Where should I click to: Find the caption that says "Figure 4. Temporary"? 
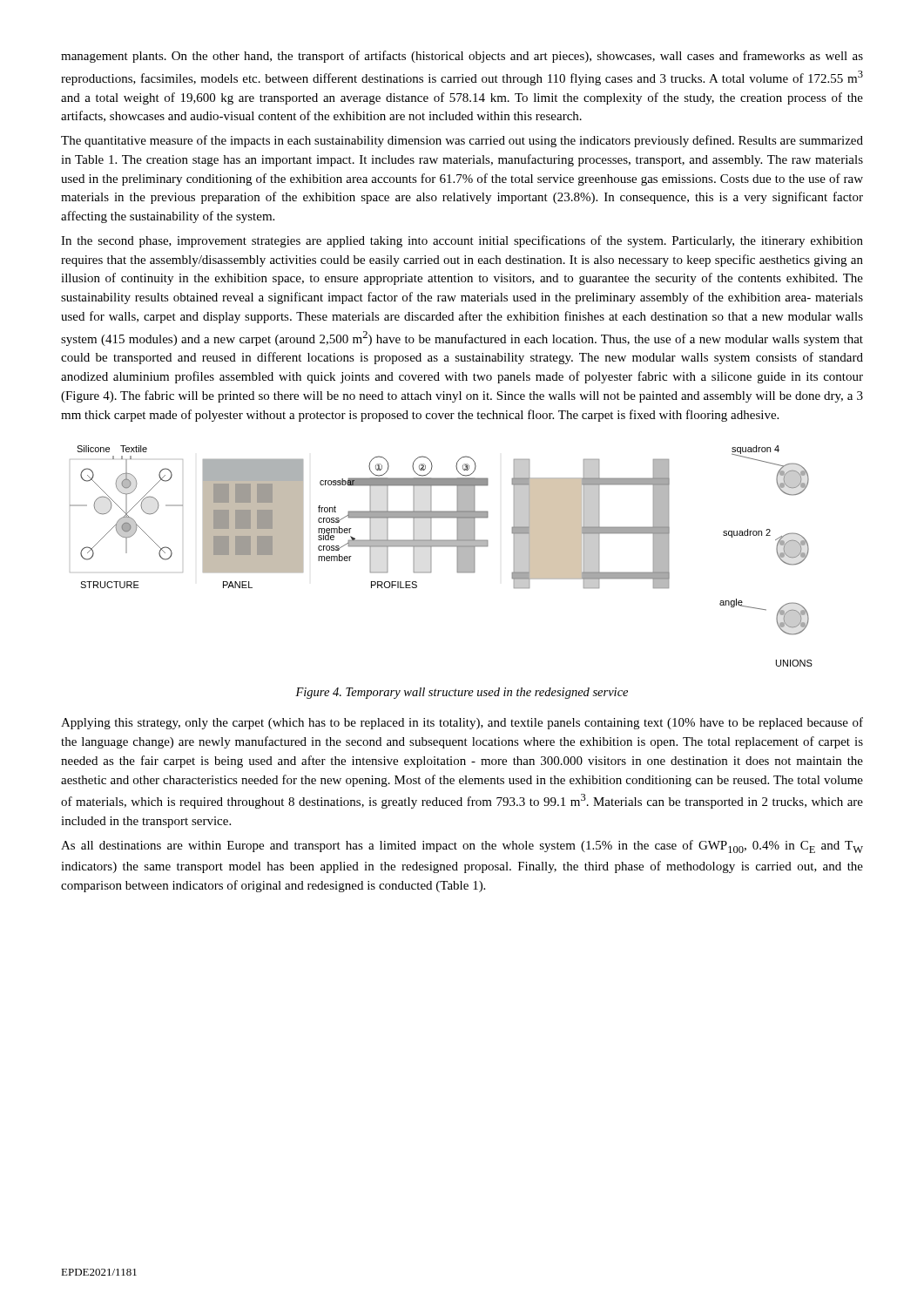(462, 692)
